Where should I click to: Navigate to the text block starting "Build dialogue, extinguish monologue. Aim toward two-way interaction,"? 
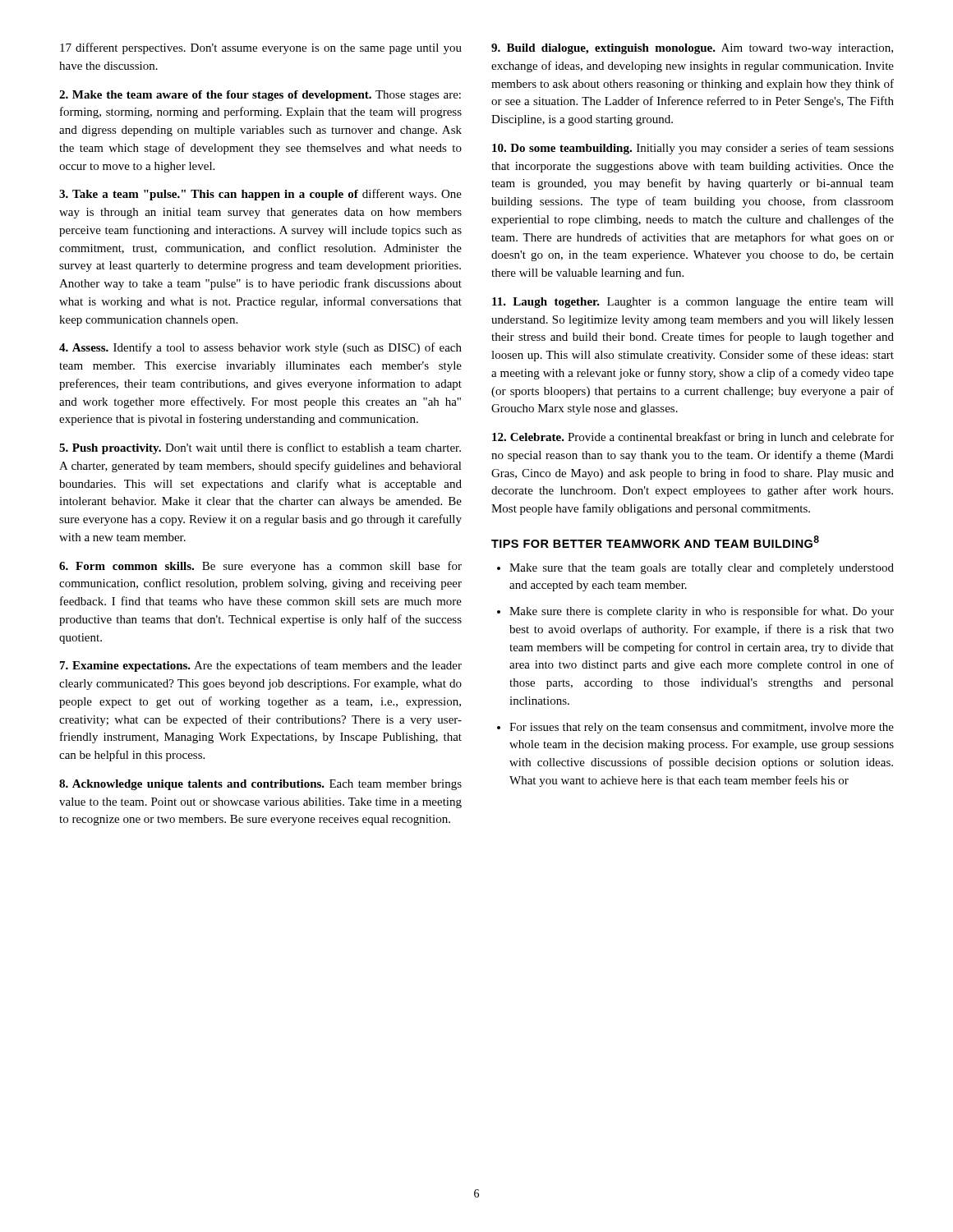coord(693,83)
